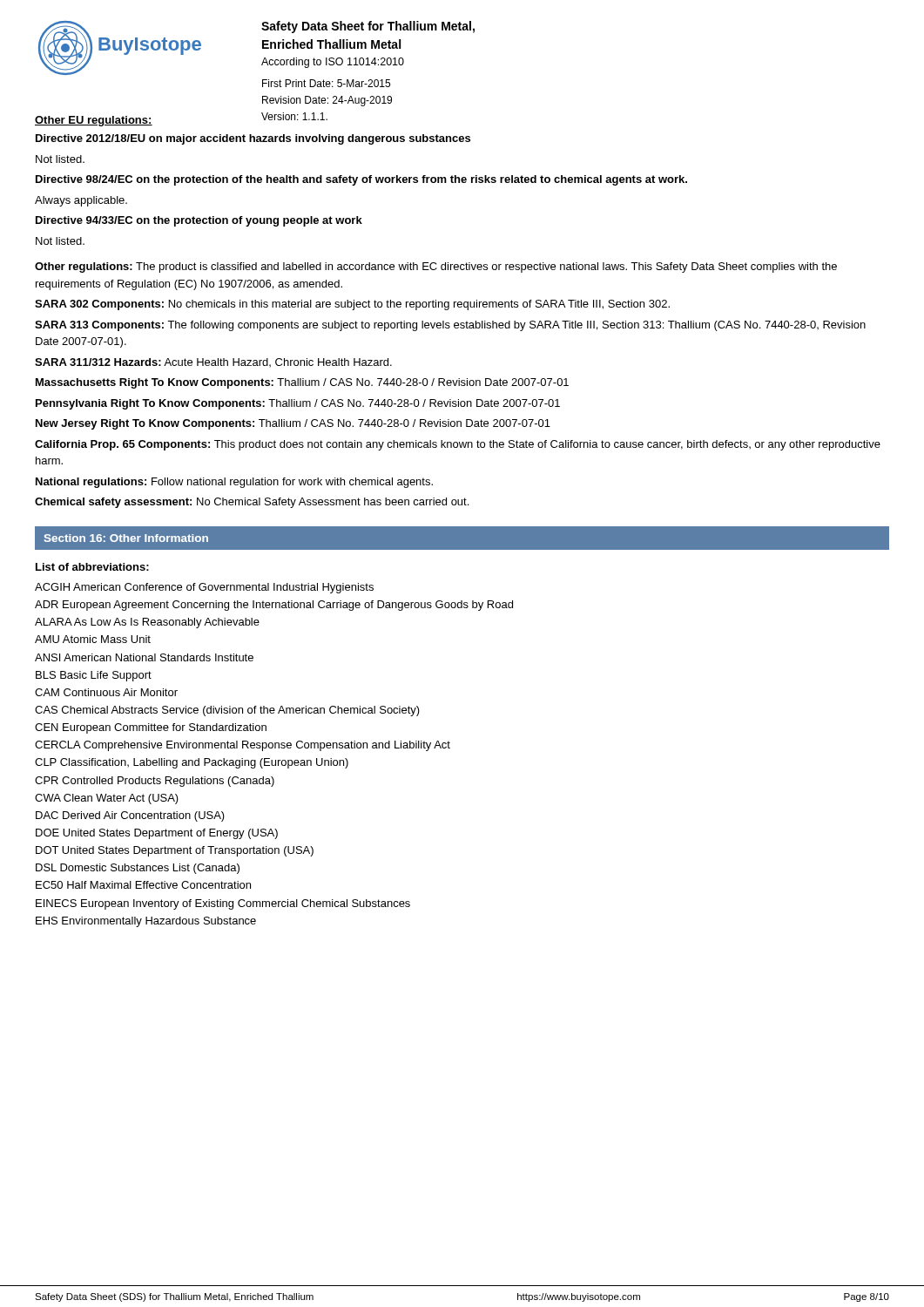
Task: Locate the block of text that opens with "Directive 98/24/EC on the protection of the"
Action: point(462,190)
